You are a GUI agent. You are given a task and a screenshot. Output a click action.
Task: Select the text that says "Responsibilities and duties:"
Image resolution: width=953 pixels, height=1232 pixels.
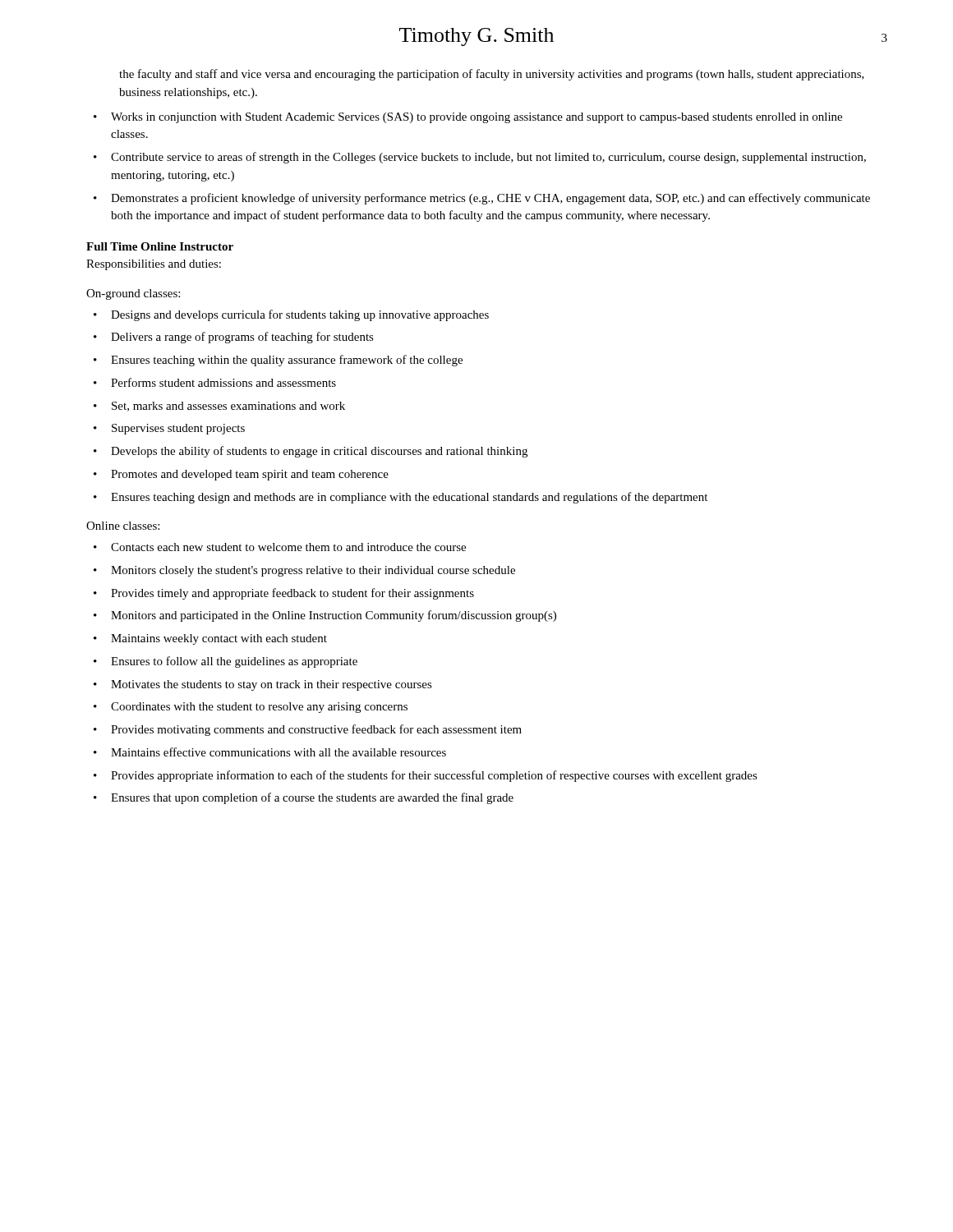(x=154, y=264)
